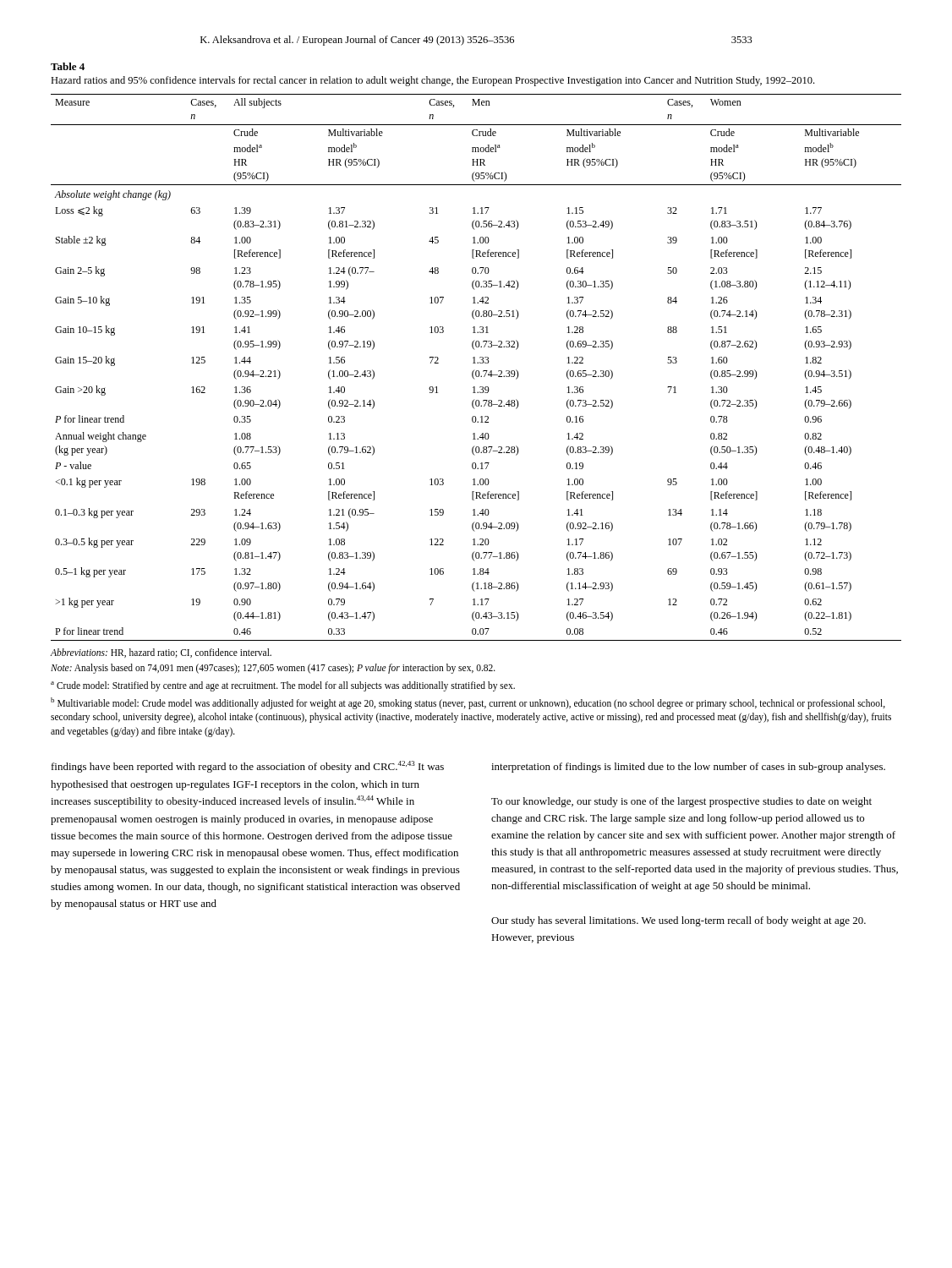Click on the block starting "findings have been"
Screen dimensions: 1268x952
click(255, 835)
